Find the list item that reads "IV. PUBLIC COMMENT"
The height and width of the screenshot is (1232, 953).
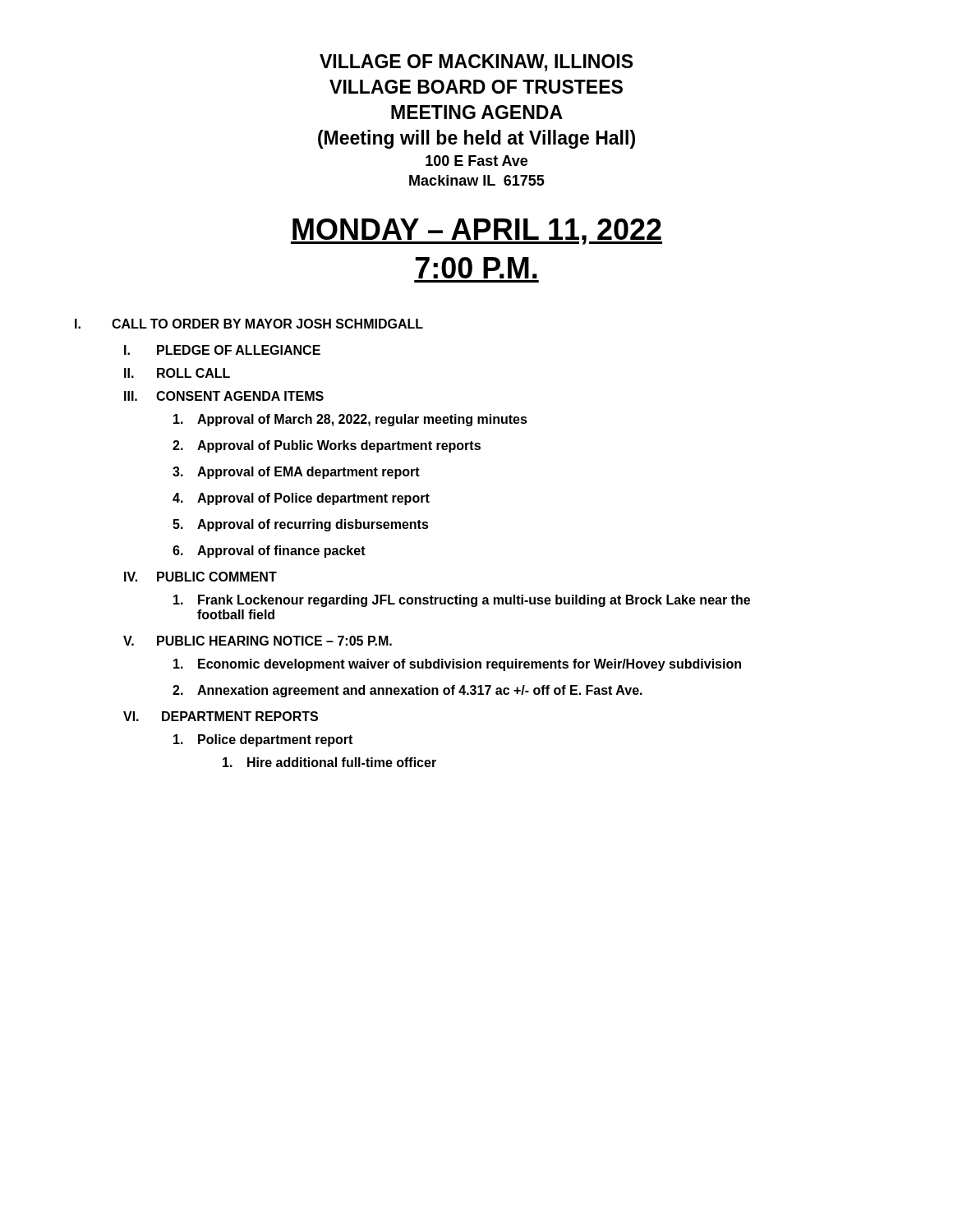click(x=200, y=578)
